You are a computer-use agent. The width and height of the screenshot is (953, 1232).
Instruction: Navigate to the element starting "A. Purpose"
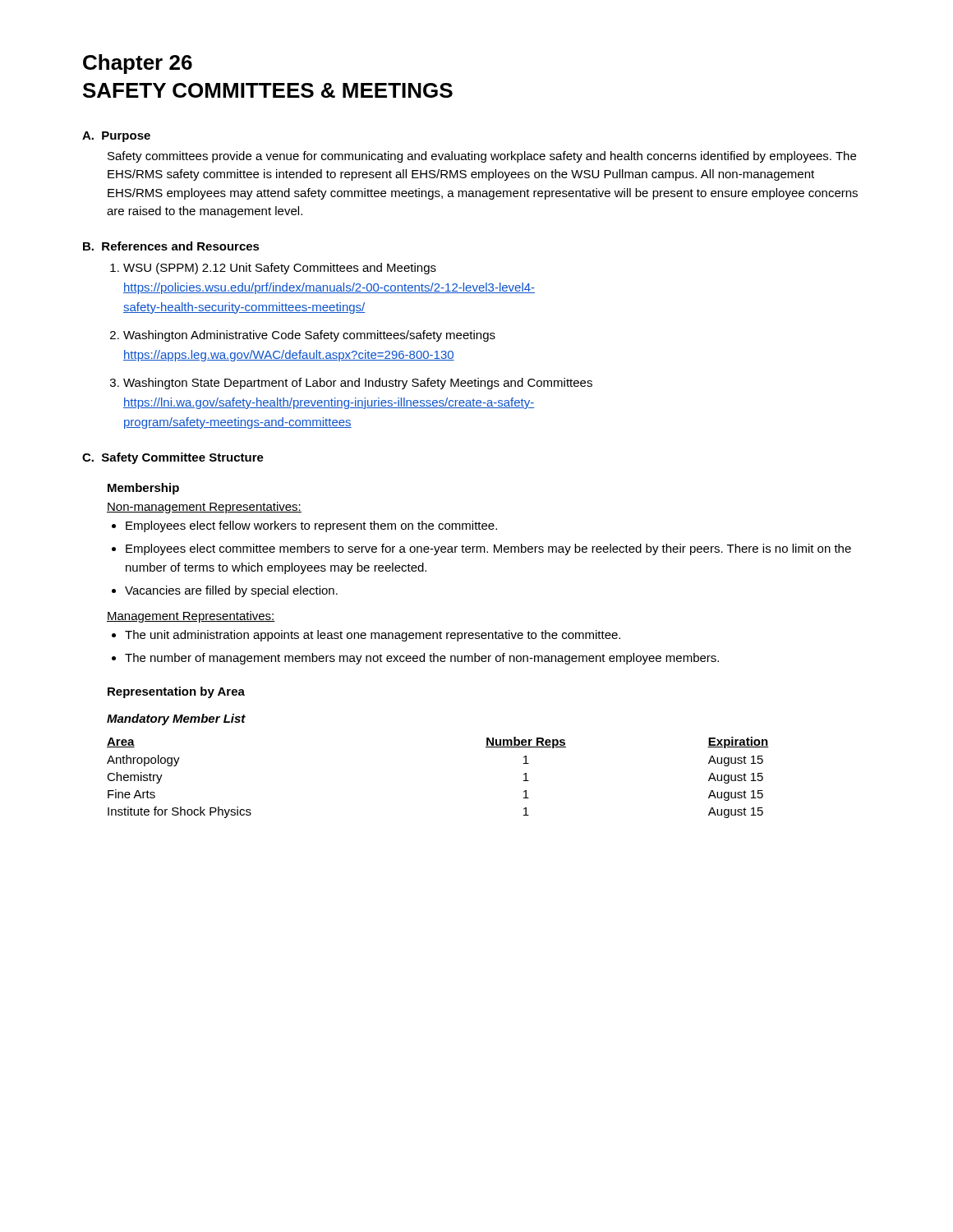click(x=116, y=135)
